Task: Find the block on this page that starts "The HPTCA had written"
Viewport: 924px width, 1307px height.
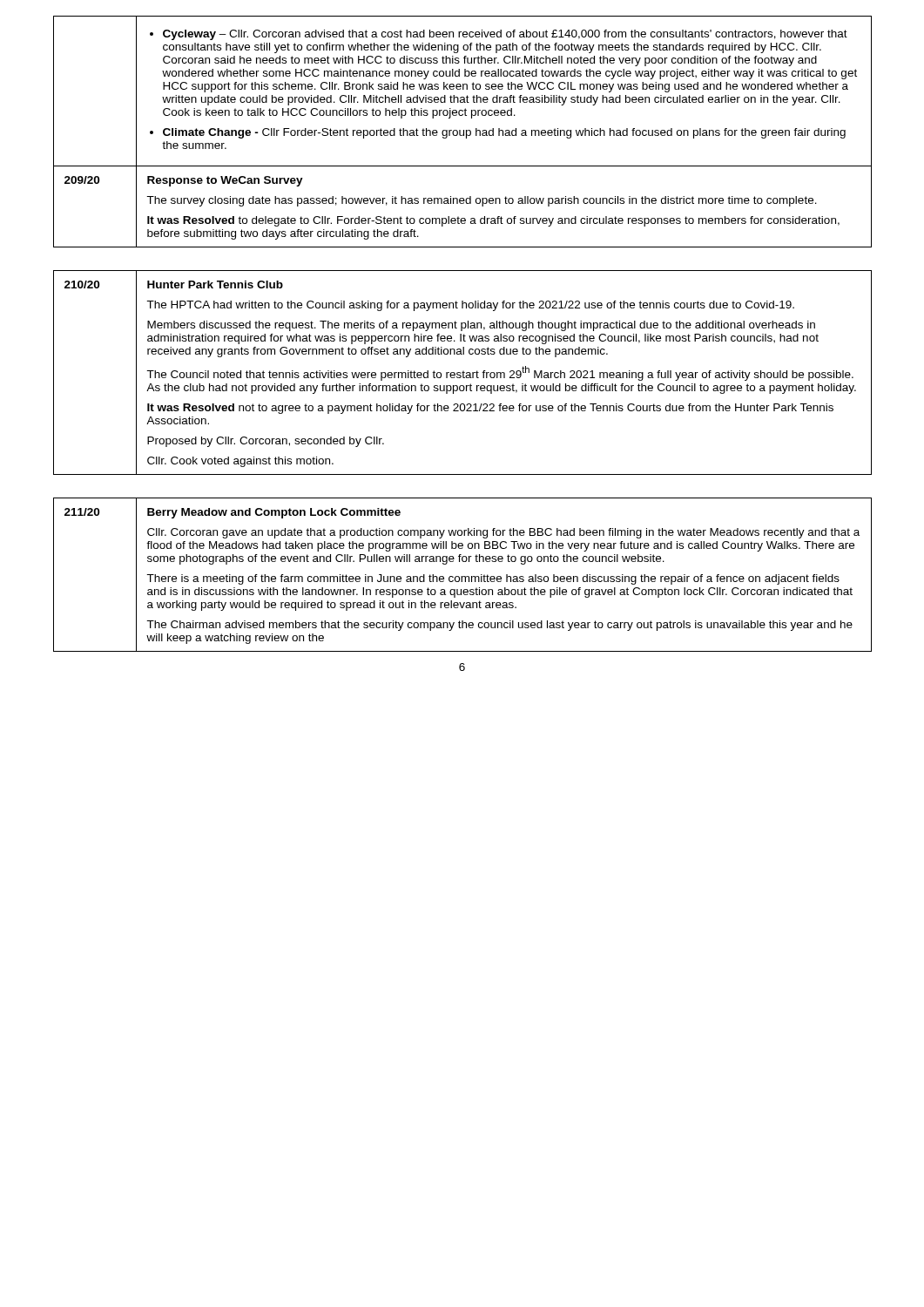Action: coord(503,382)
